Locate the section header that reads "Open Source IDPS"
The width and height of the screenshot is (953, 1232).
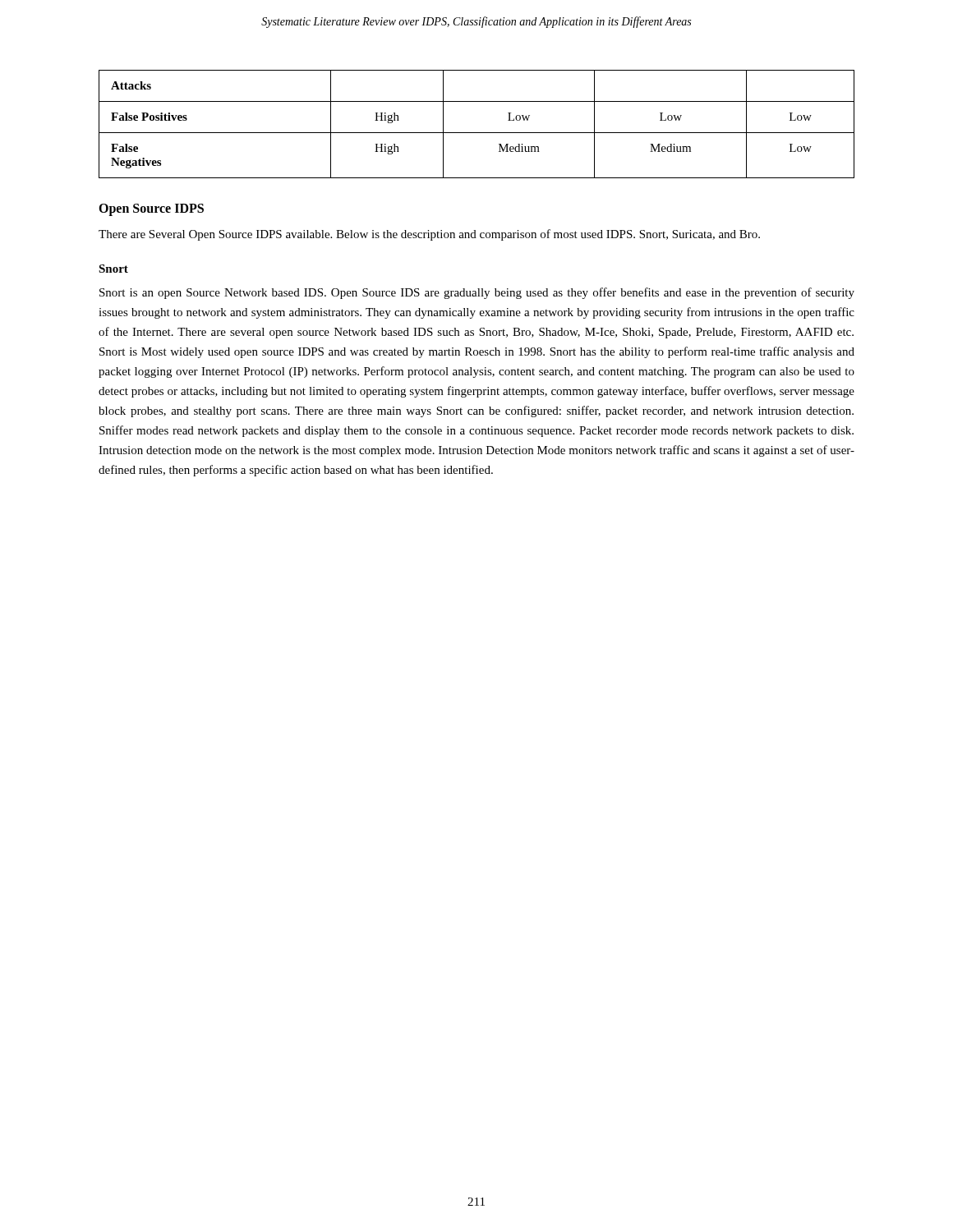click(151, 208)
